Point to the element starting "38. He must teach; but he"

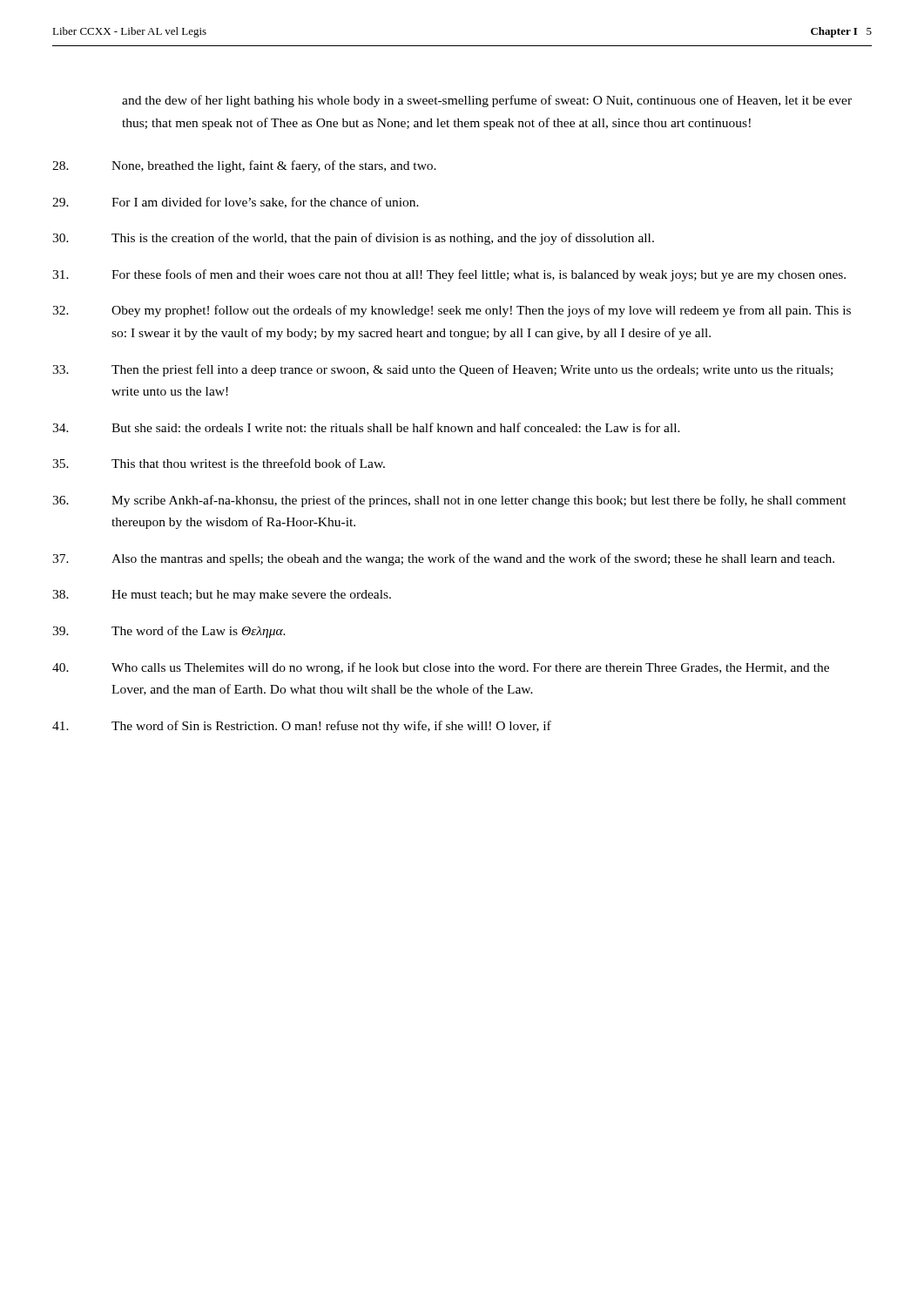tap(222, 596)
